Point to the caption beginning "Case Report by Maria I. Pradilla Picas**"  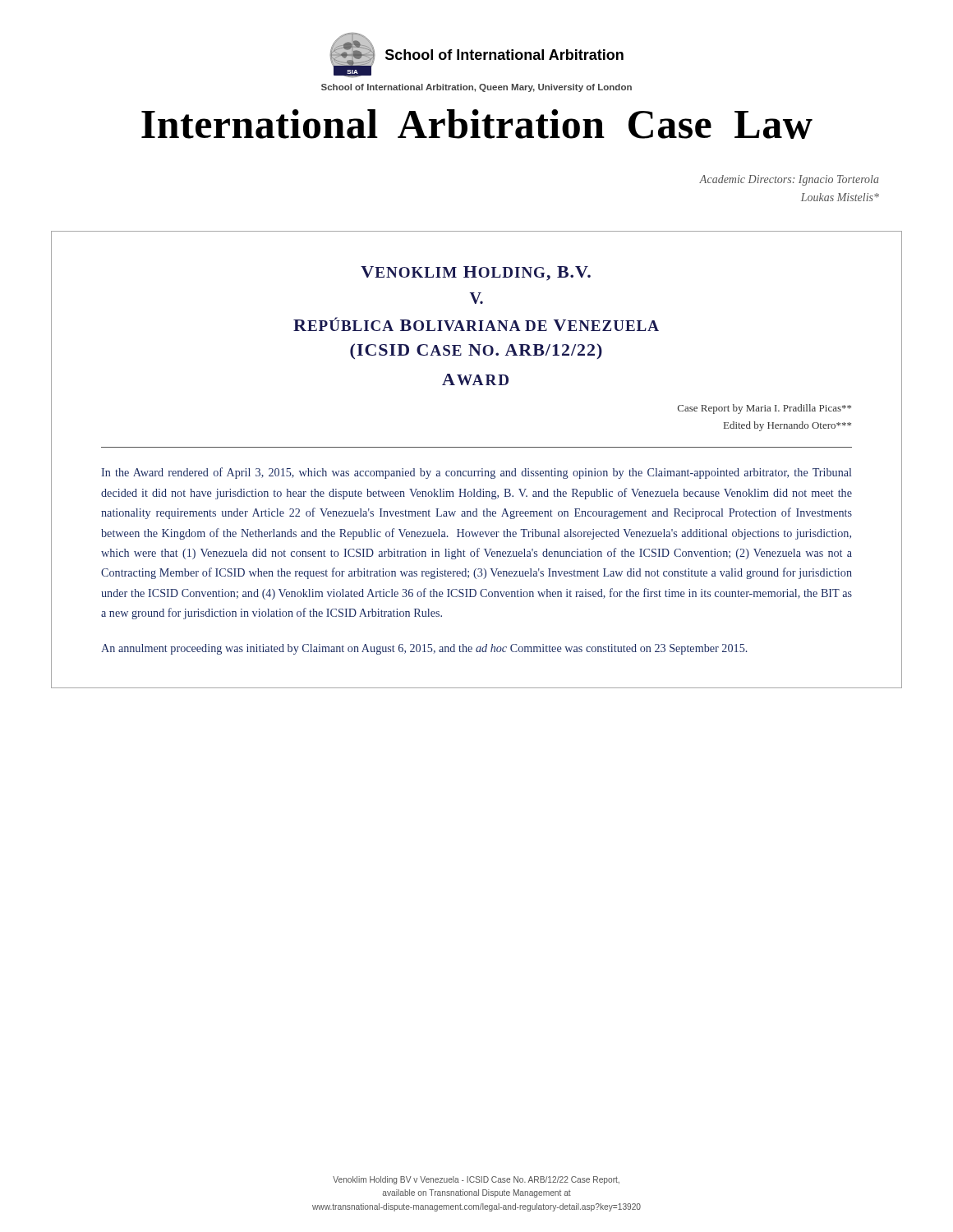pyautogui.click(x=765, y=416)
